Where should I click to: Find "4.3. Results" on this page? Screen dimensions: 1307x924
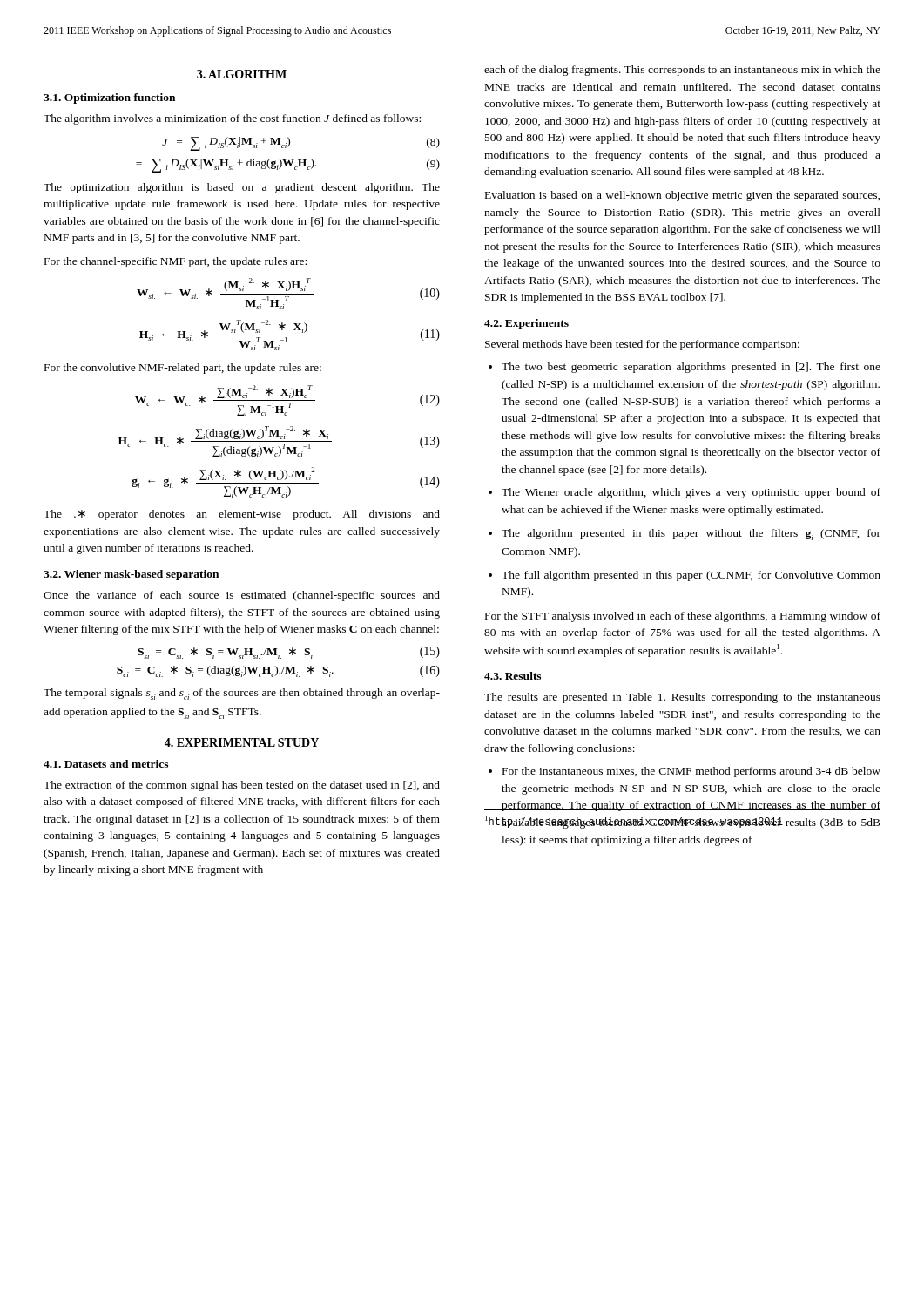point(513,676)
